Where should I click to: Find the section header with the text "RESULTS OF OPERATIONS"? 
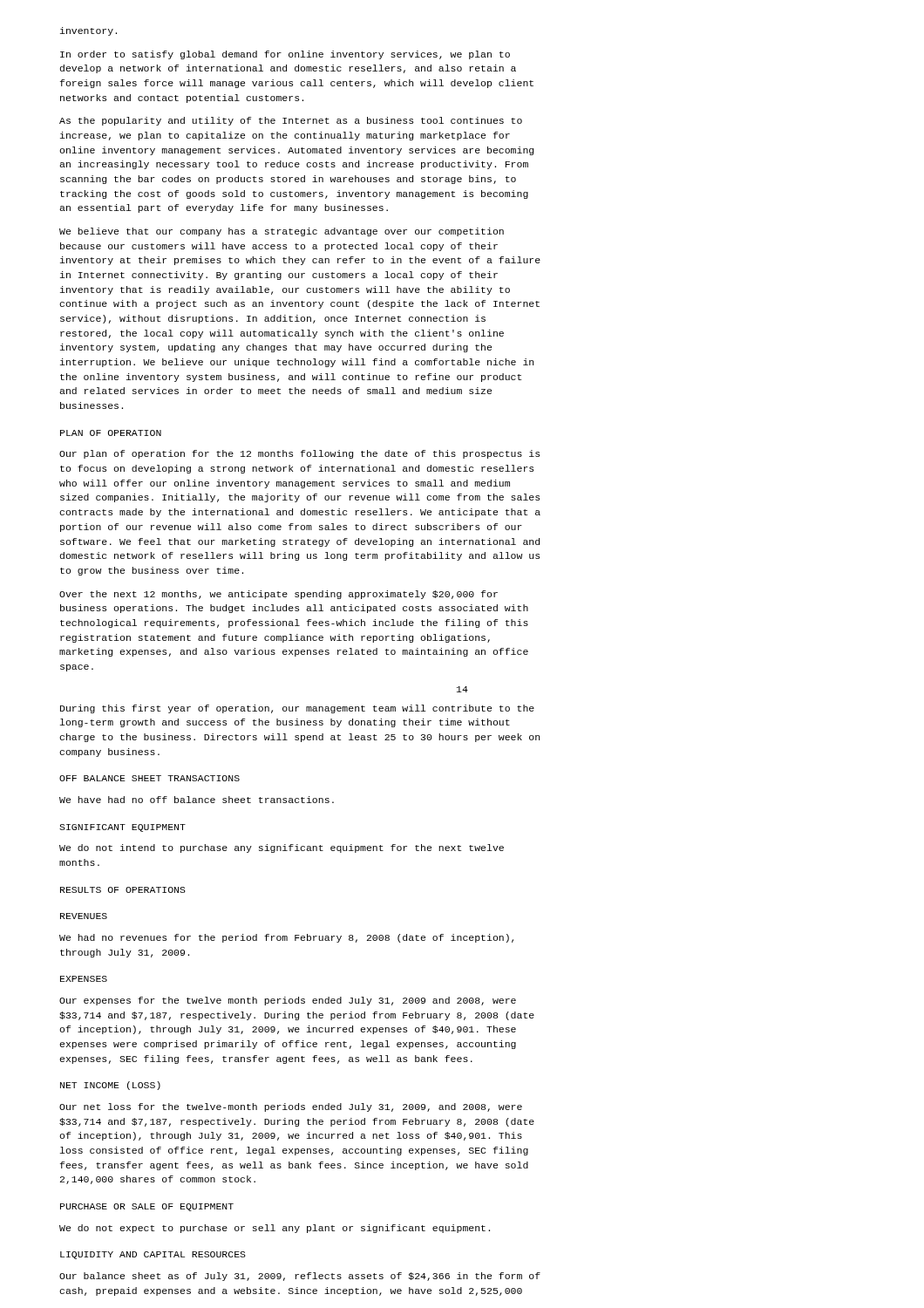122,890
